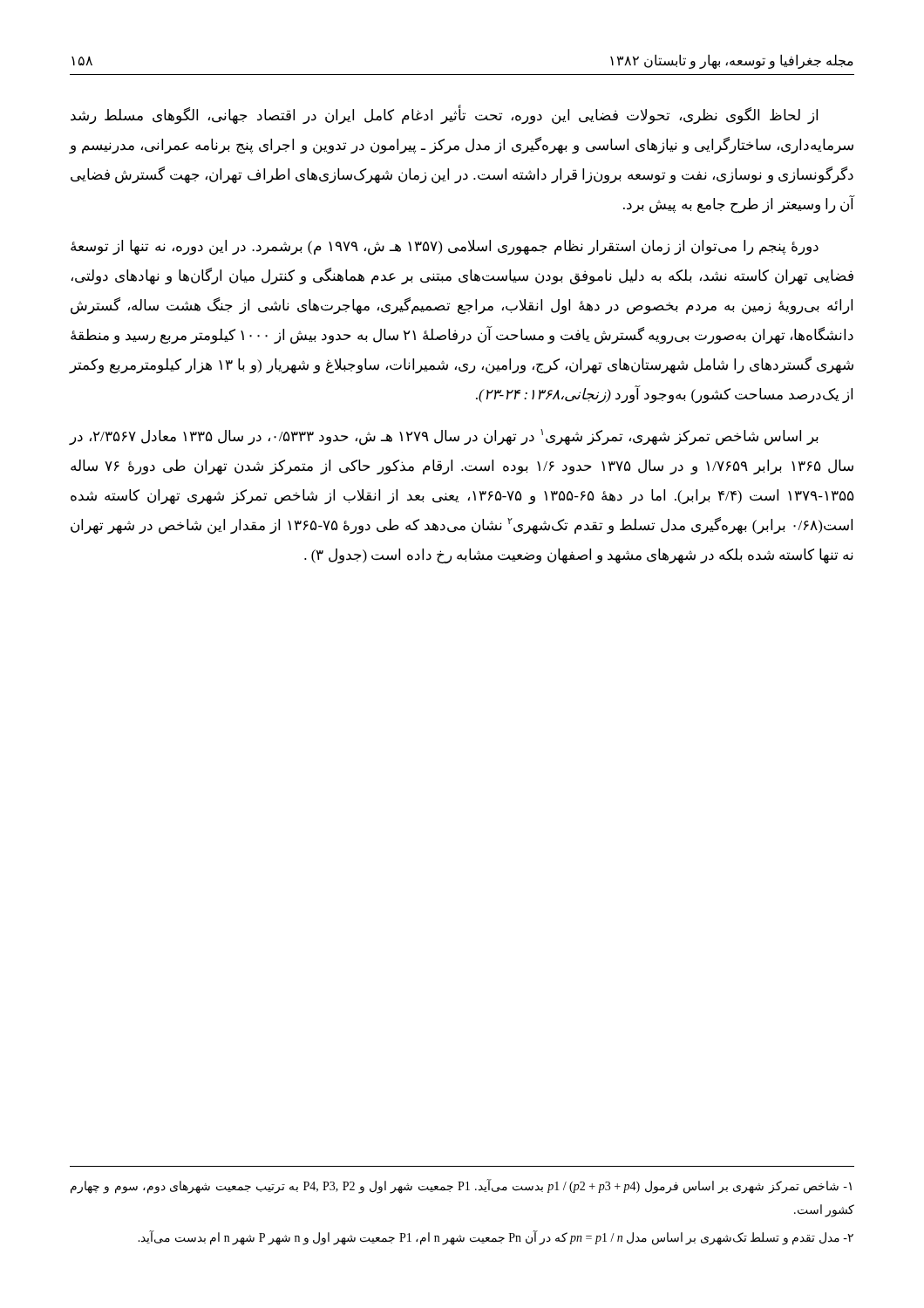Viewport: 924px width, 1308px height.
Task: Click the passage that begins "از لحاظ الگوی نظری، تحولات فضایی"
Action: coord(462,160)
